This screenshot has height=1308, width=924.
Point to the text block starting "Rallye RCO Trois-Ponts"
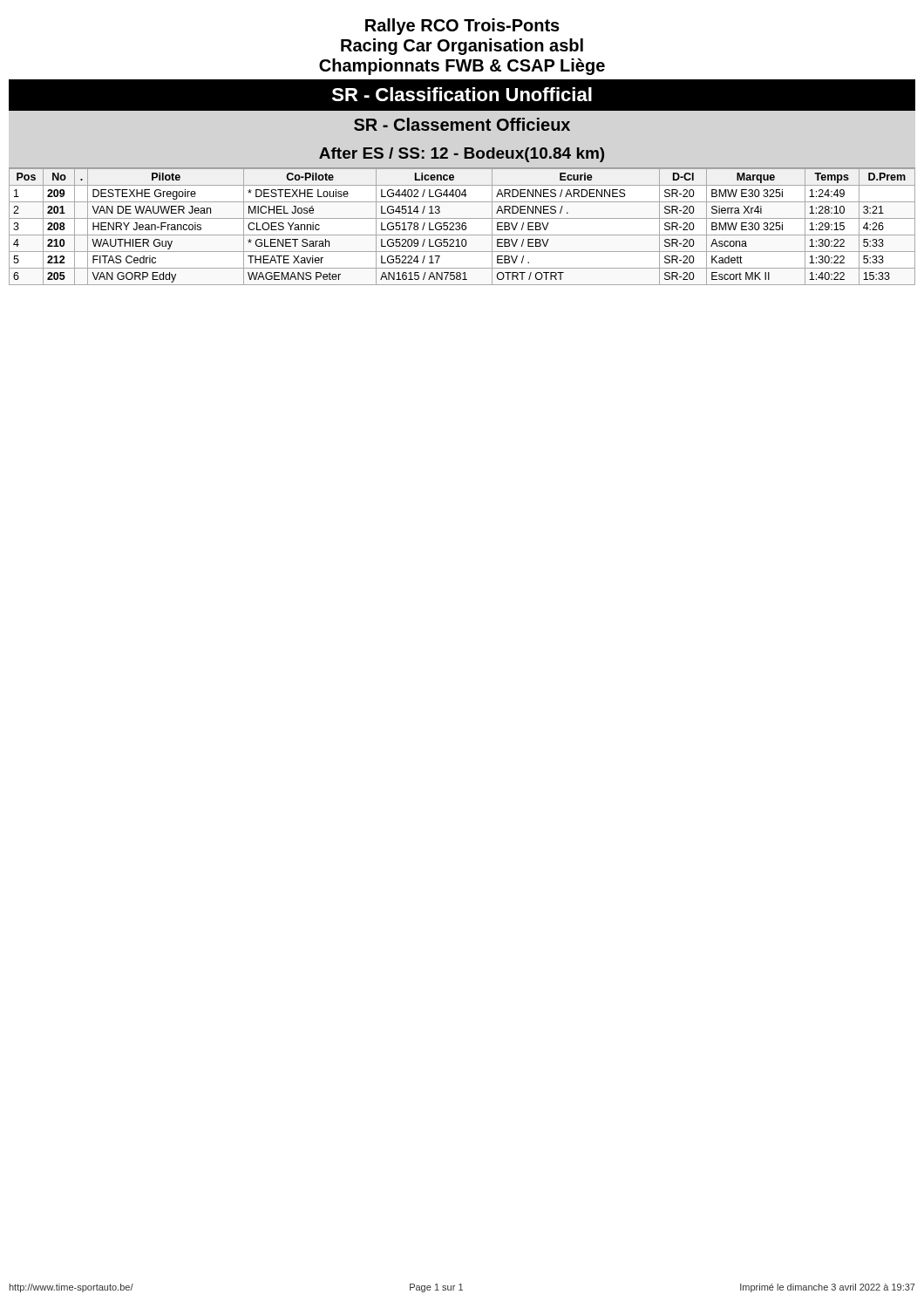(462, 46)
